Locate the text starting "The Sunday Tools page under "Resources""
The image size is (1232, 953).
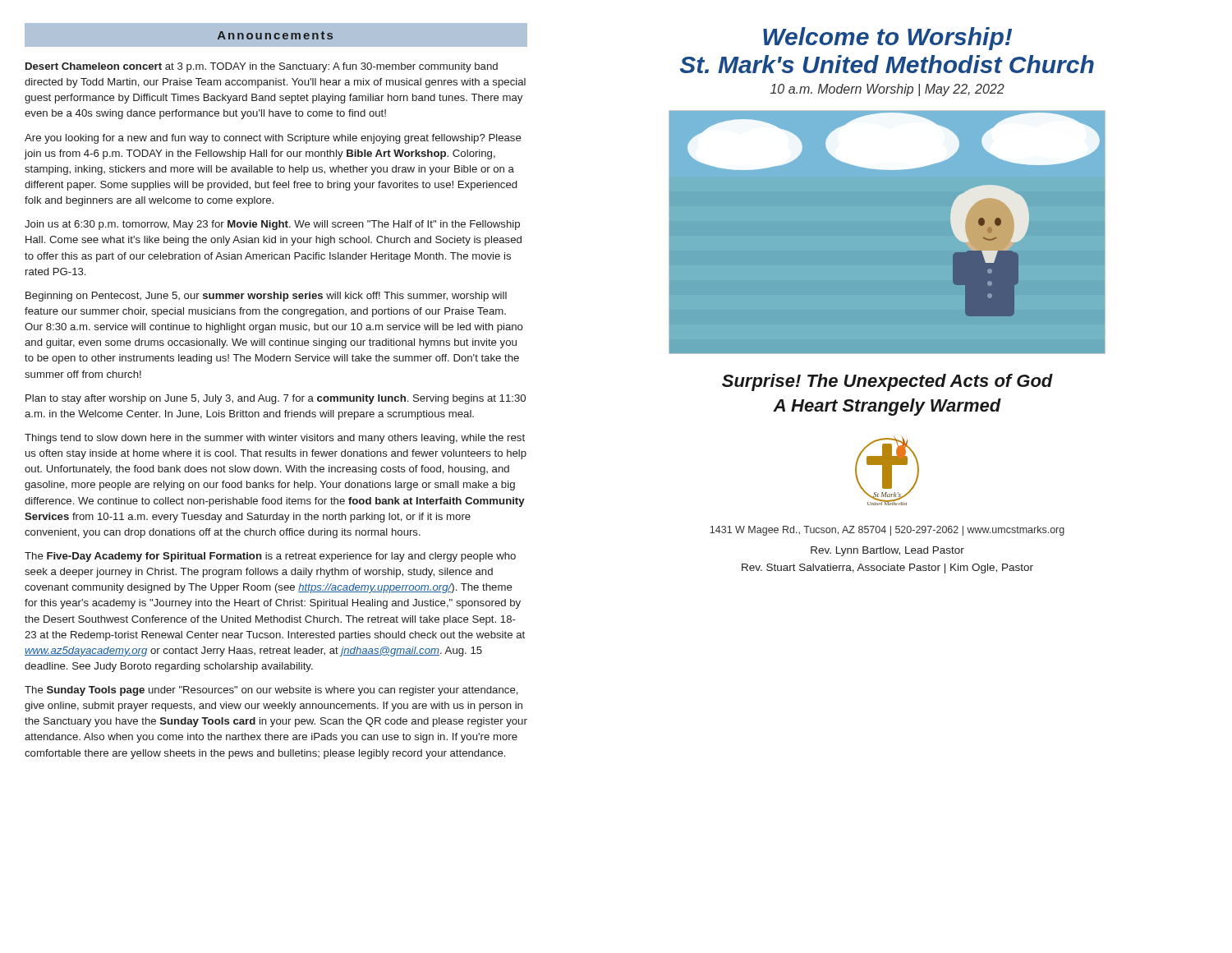(276, 721)
